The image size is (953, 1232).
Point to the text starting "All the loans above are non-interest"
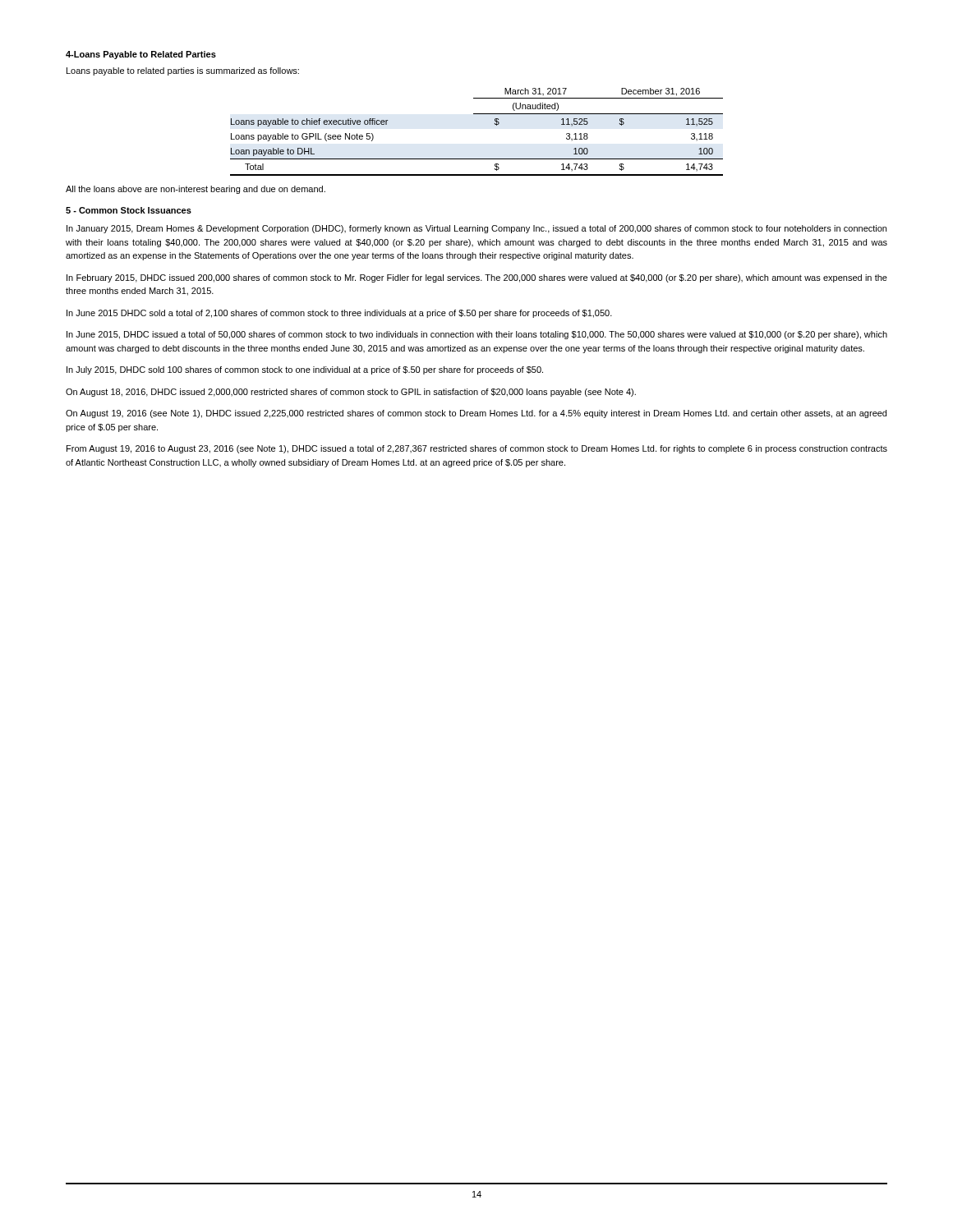pyautogui.click(x=196, y=189)
